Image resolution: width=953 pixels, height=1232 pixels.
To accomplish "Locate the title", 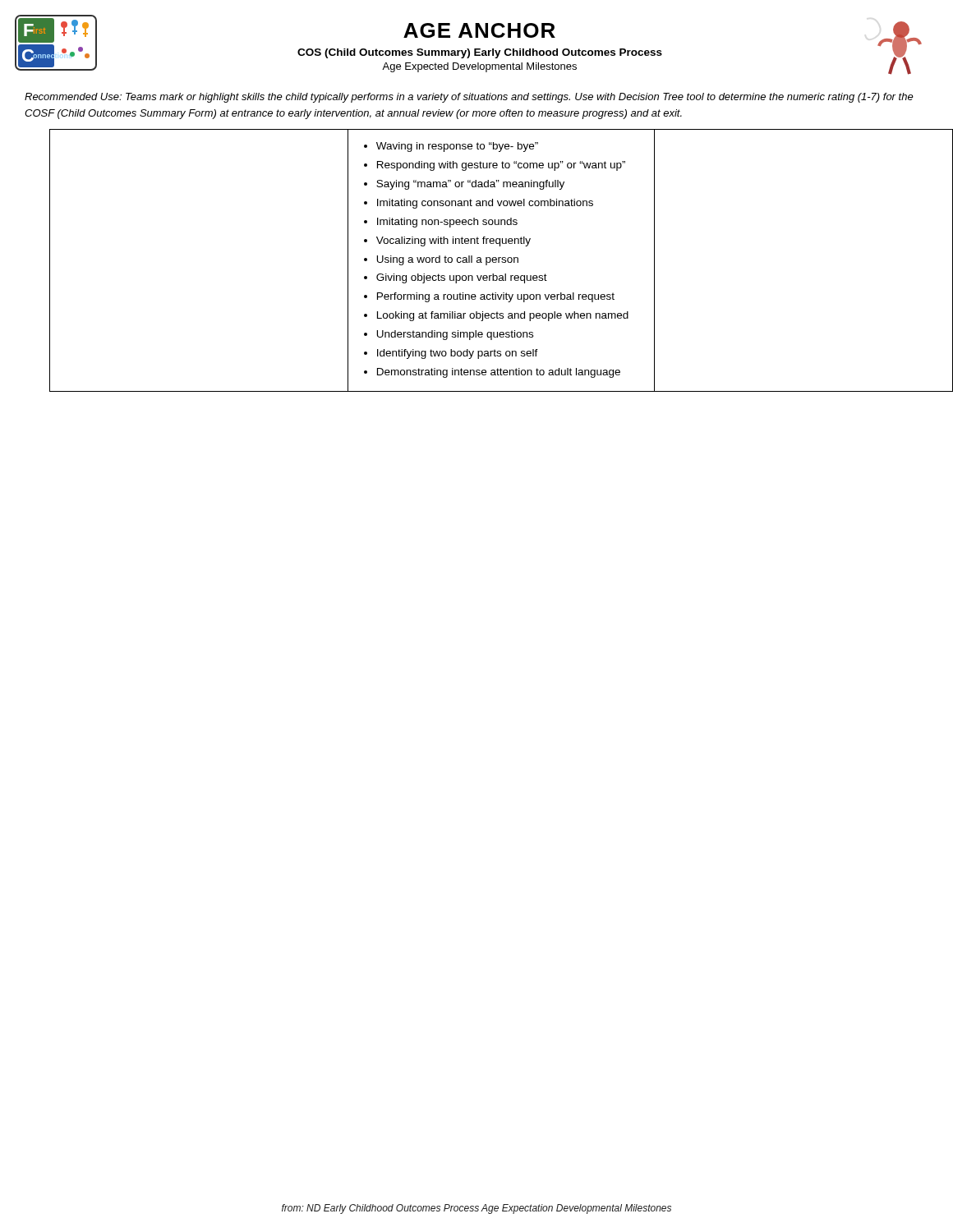I will (480, 31).
